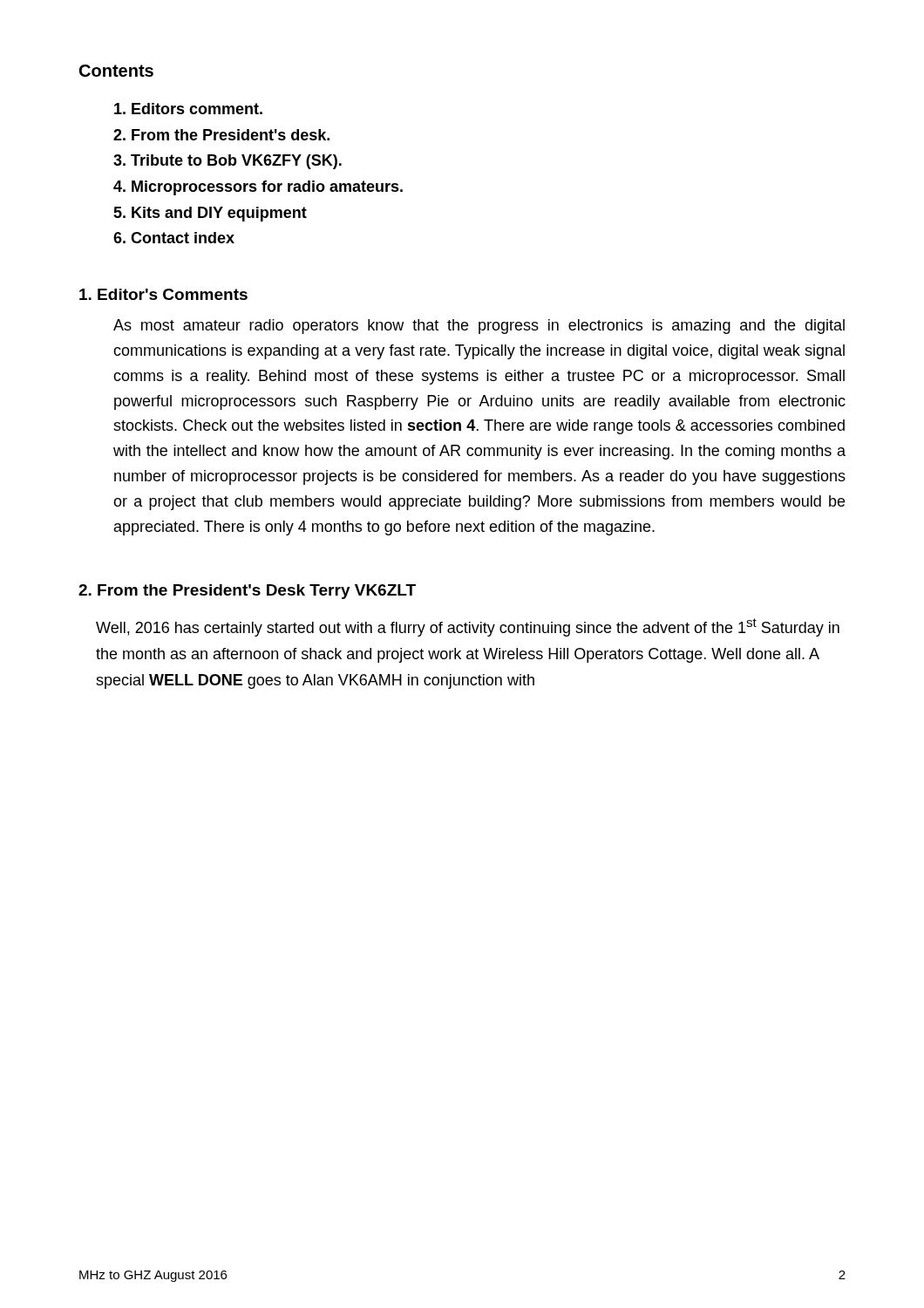
Task: Locate the passage starting "As most amateur radio"
Action: point(479,426)
